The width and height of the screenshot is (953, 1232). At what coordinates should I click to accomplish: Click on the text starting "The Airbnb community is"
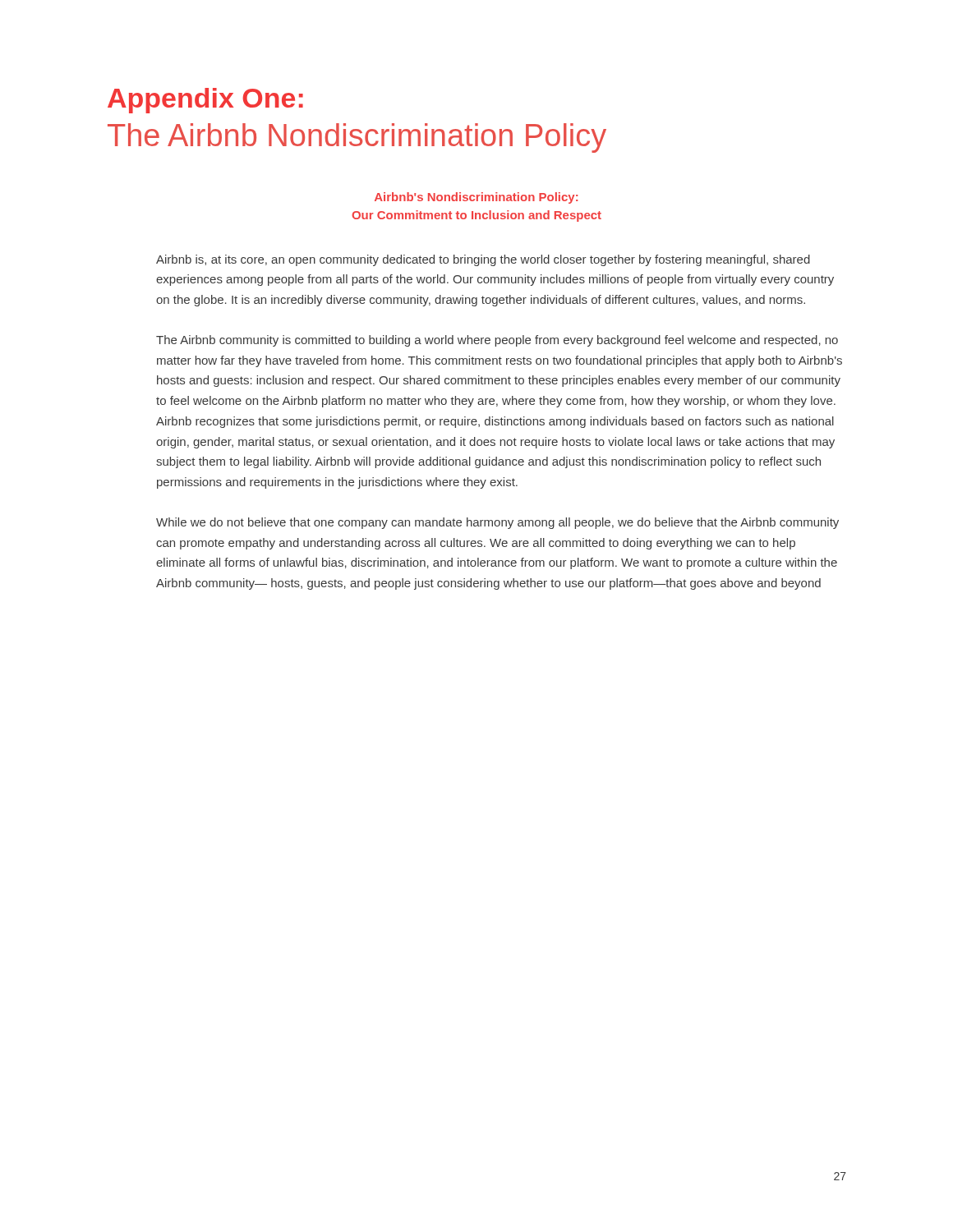click(499, 411)
